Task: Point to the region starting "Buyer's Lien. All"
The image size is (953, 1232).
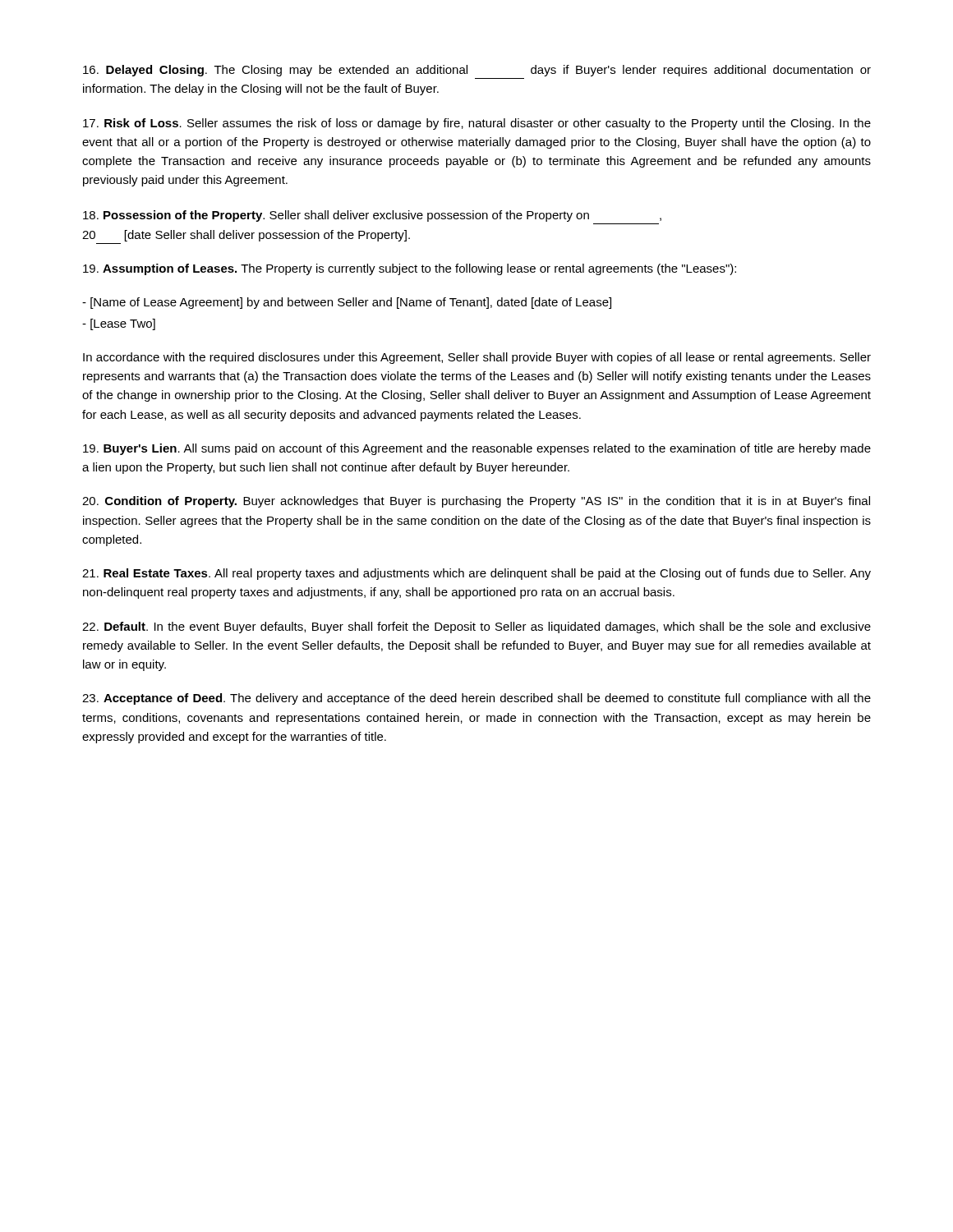Action: 476,457
